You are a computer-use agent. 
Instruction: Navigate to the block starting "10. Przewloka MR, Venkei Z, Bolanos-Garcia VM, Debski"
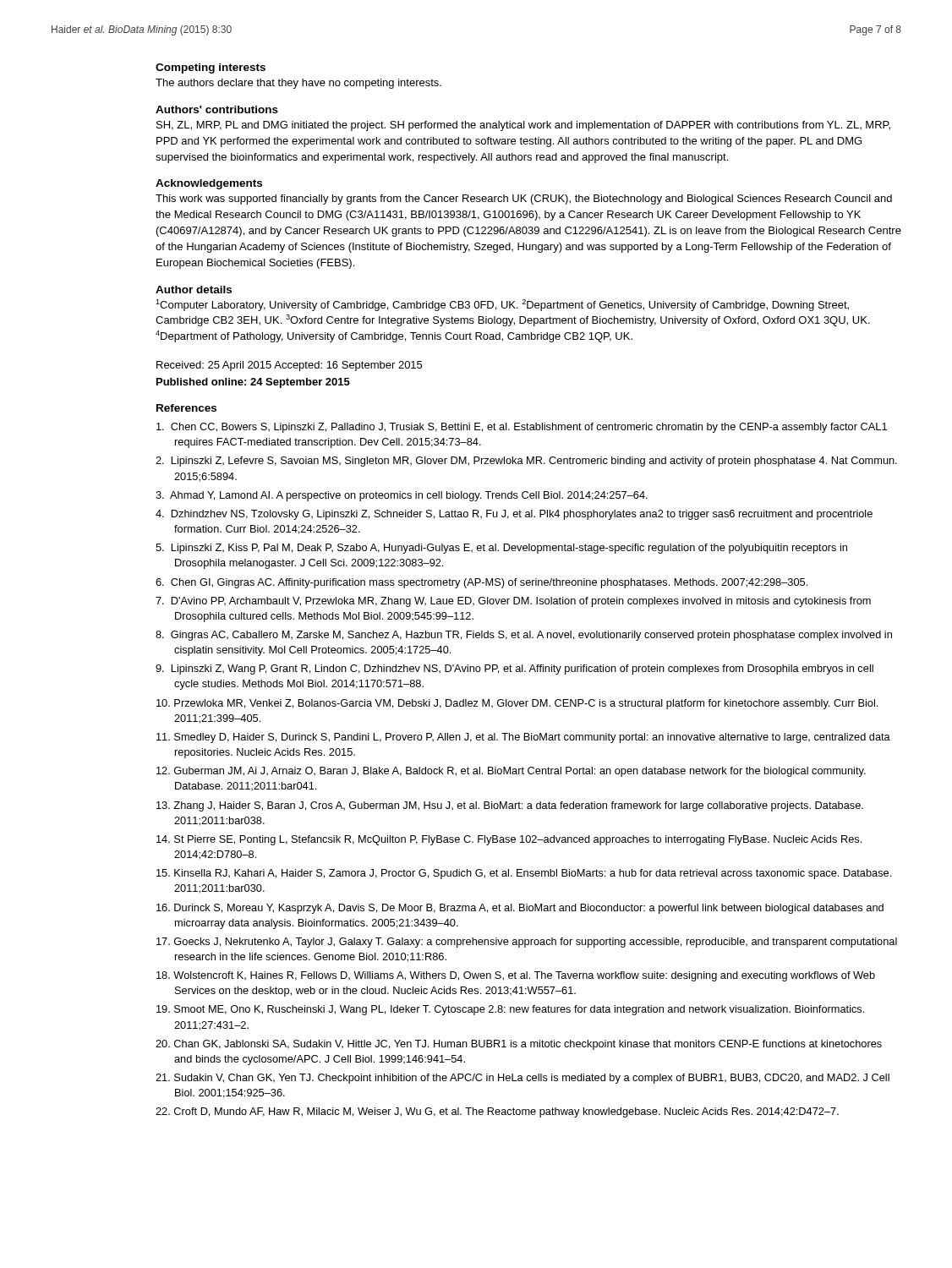[x=517, y=710]
